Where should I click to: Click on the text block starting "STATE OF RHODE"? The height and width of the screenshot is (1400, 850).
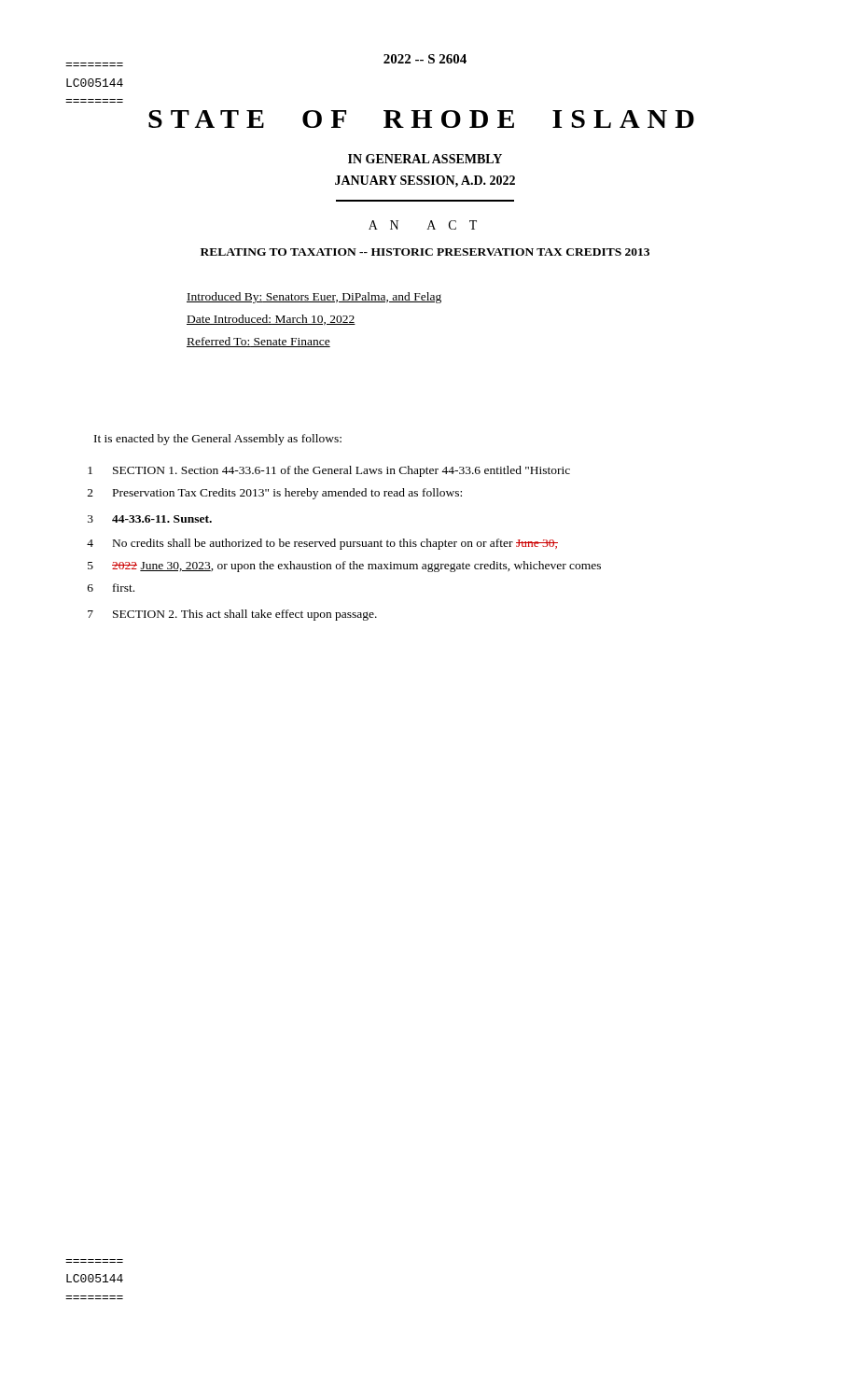[x=425, y=118]
